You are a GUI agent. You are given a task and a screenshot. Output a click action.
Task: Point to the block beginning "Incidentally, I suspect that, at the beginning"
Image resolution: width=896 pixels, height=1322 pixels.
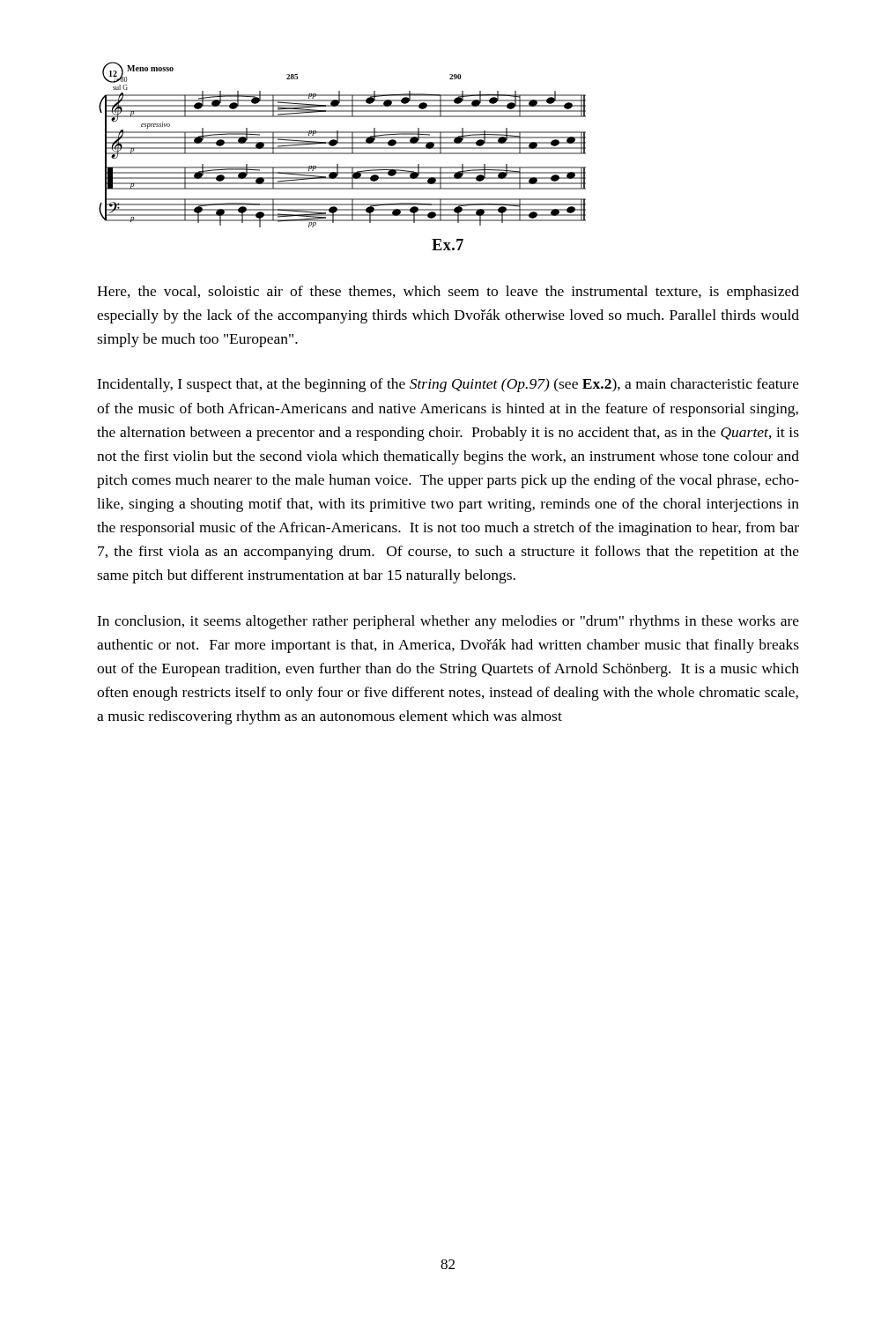click(448, 479)
